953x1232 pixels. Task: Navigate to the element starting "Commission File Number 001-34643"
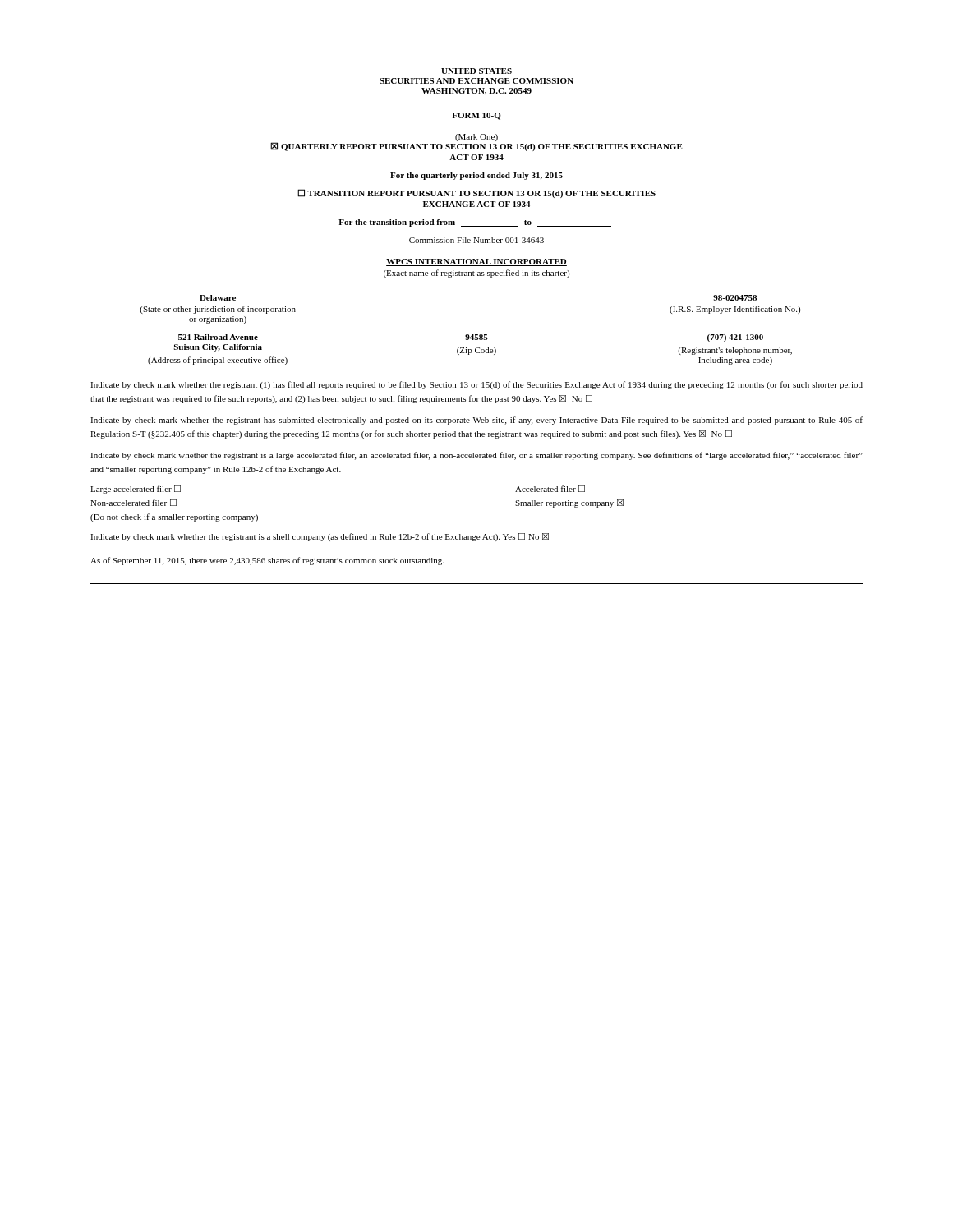(476, 240)
